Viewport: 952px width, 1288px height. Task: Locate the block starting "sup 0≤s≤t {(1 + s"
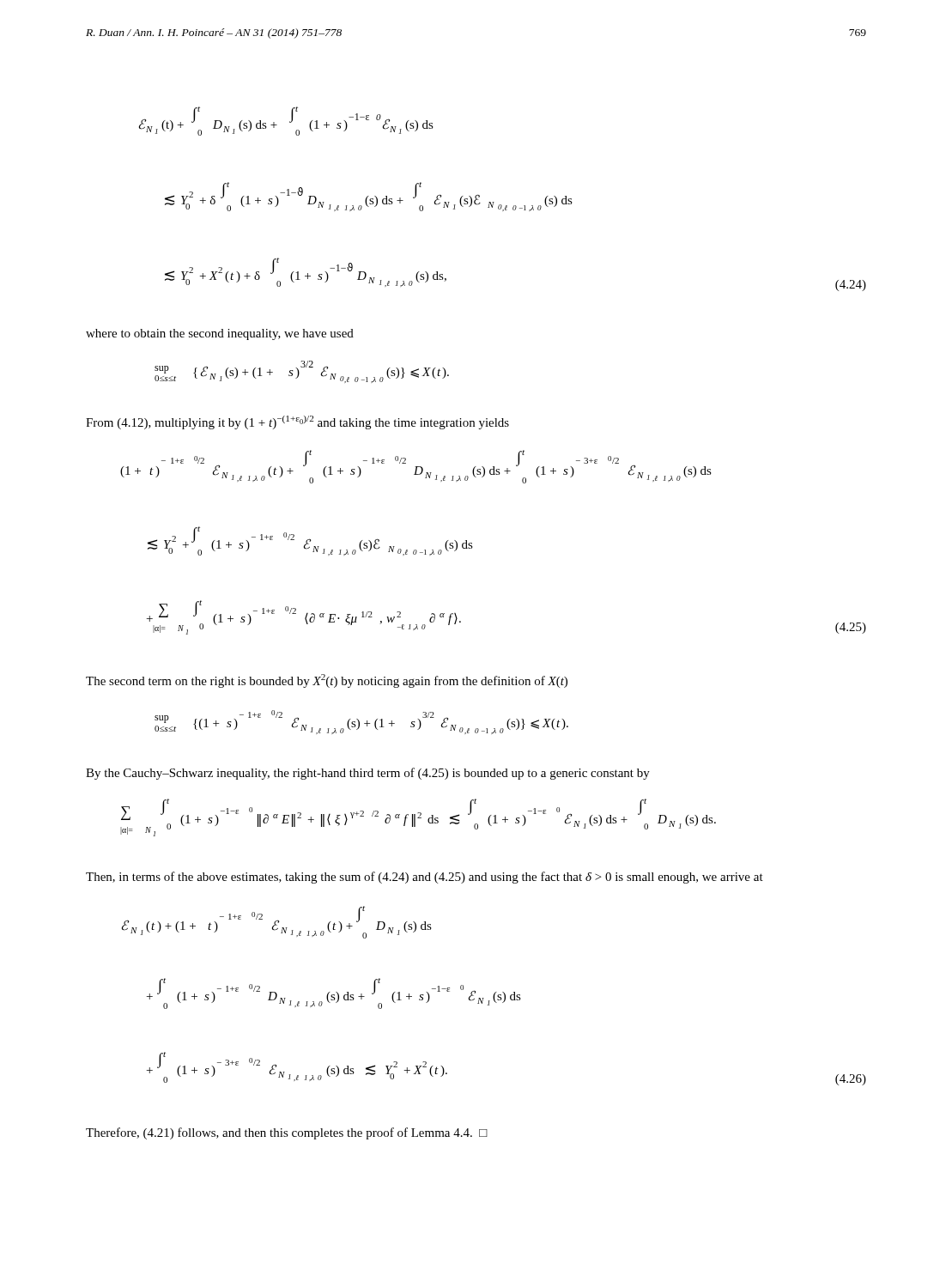click(395, 725)
